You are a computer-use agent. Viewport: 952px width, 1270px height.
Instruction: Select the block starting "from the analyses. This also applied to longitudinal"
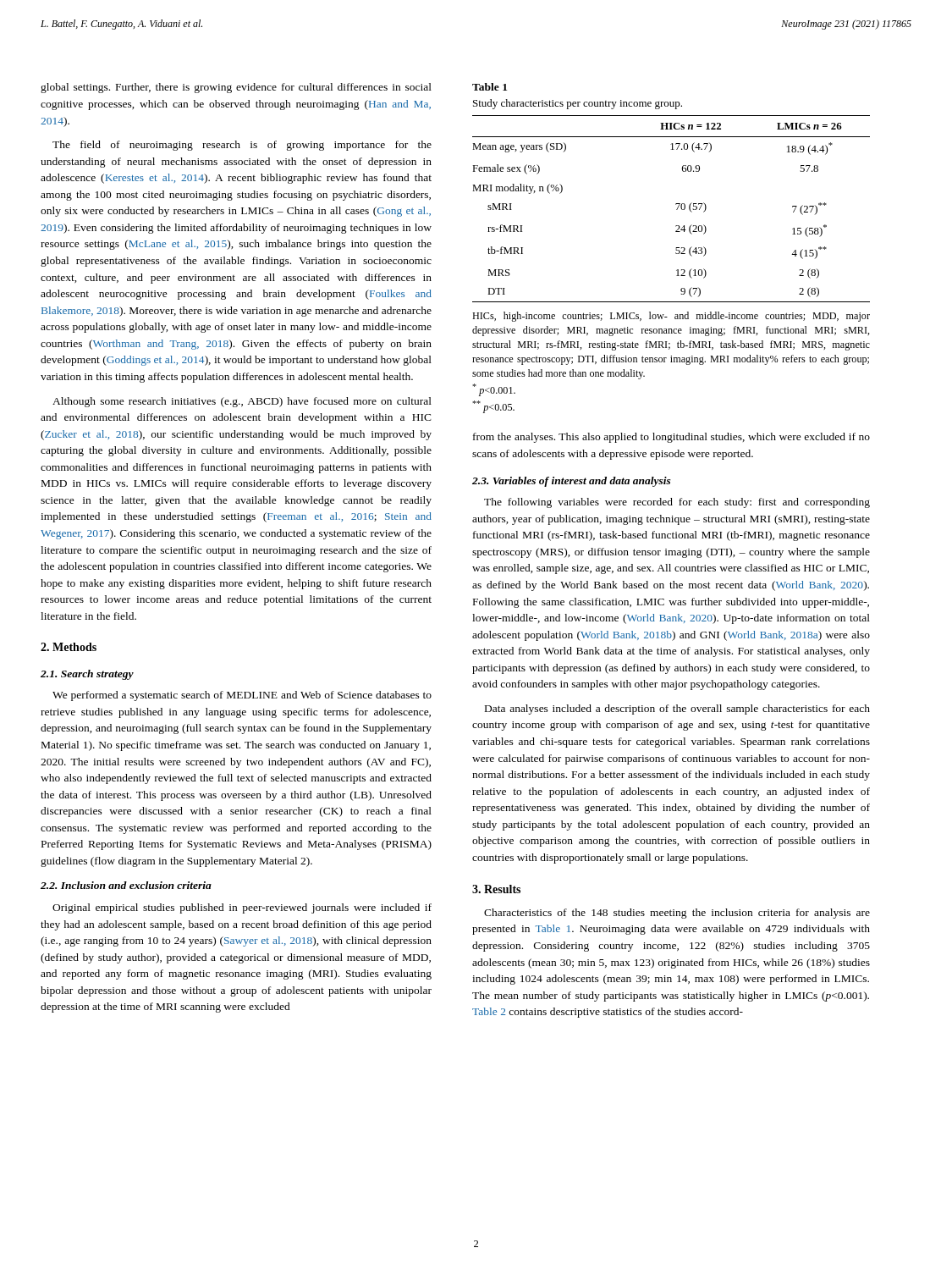pyautogui.click(x=671, y=445)
